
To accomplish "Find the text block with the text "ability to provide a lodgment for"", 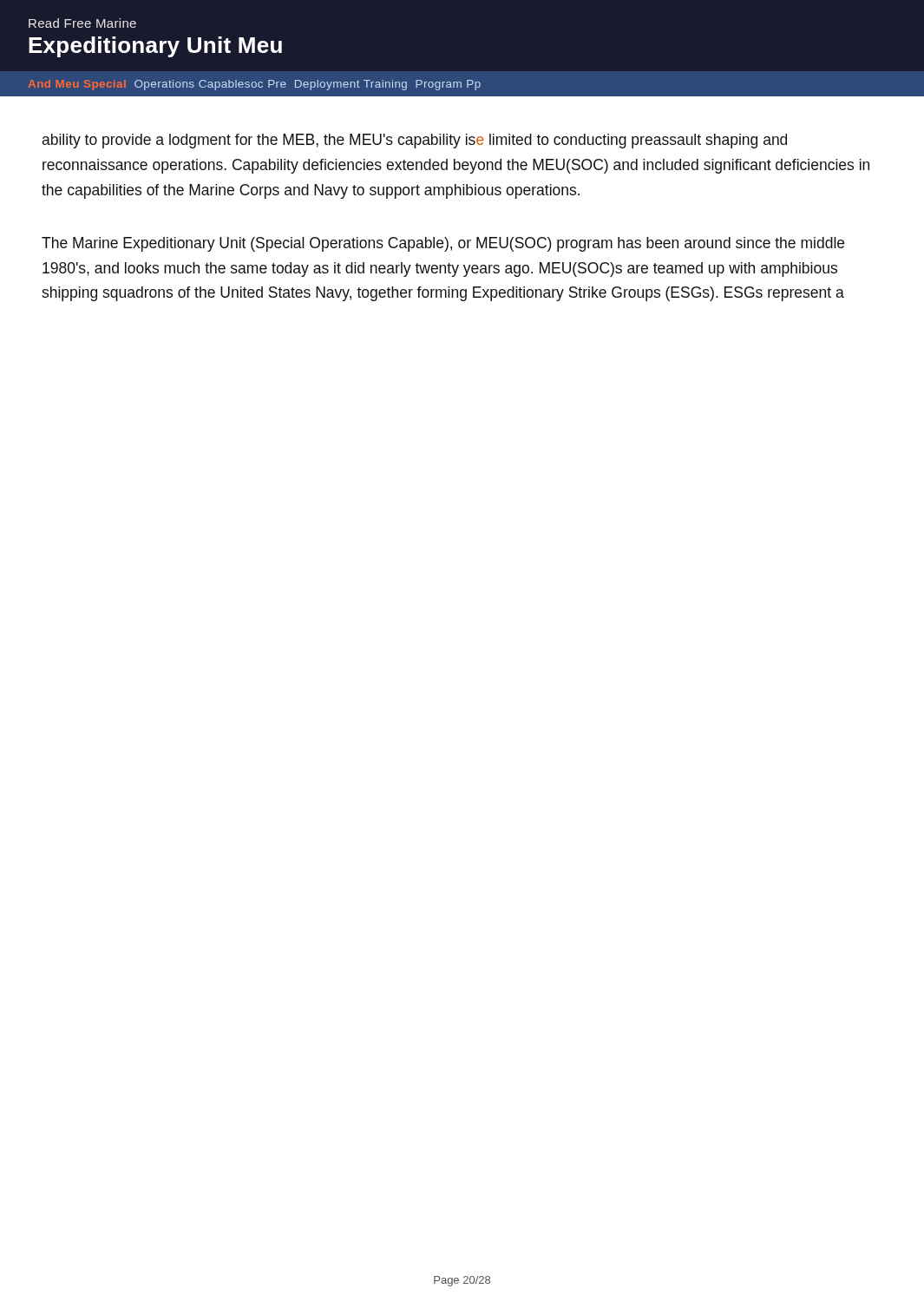I will tap(456, 165).
